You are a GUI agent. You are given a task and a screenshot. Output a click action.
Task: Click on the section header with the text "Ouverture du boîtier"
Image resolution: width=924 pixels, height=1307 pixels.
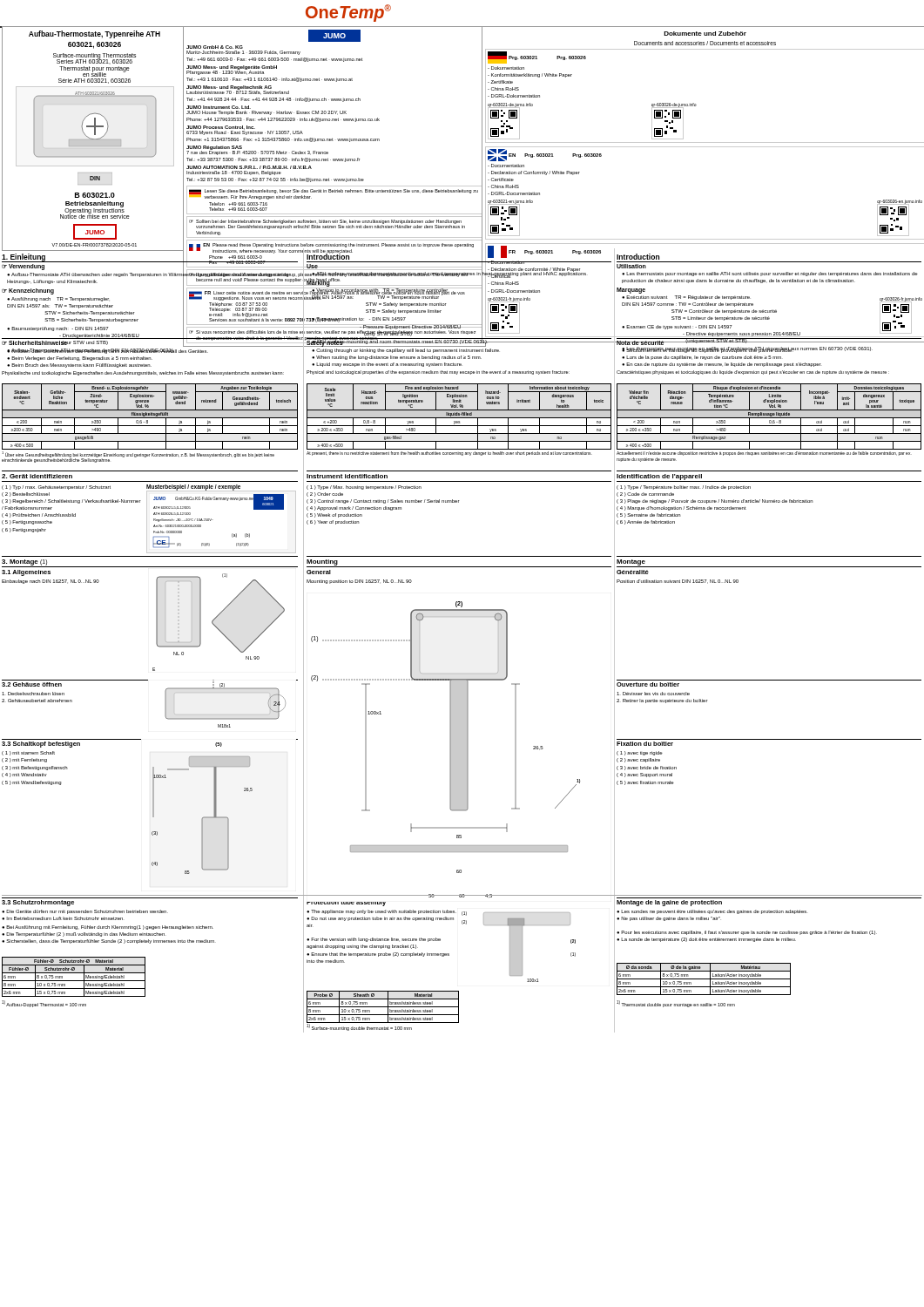[x=648, y=684]
